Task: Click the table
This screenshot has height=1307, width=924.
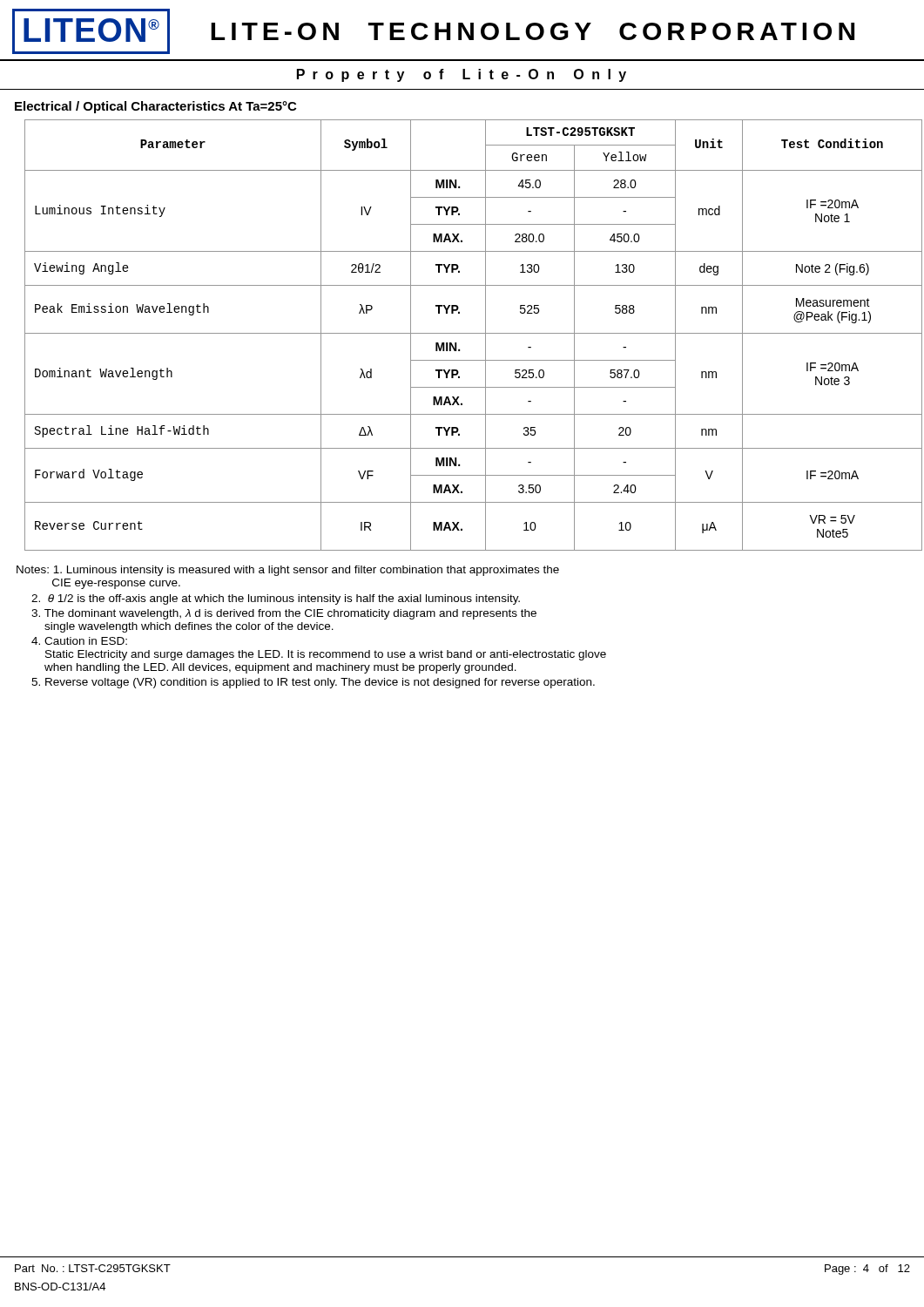Action: point(462,335)
